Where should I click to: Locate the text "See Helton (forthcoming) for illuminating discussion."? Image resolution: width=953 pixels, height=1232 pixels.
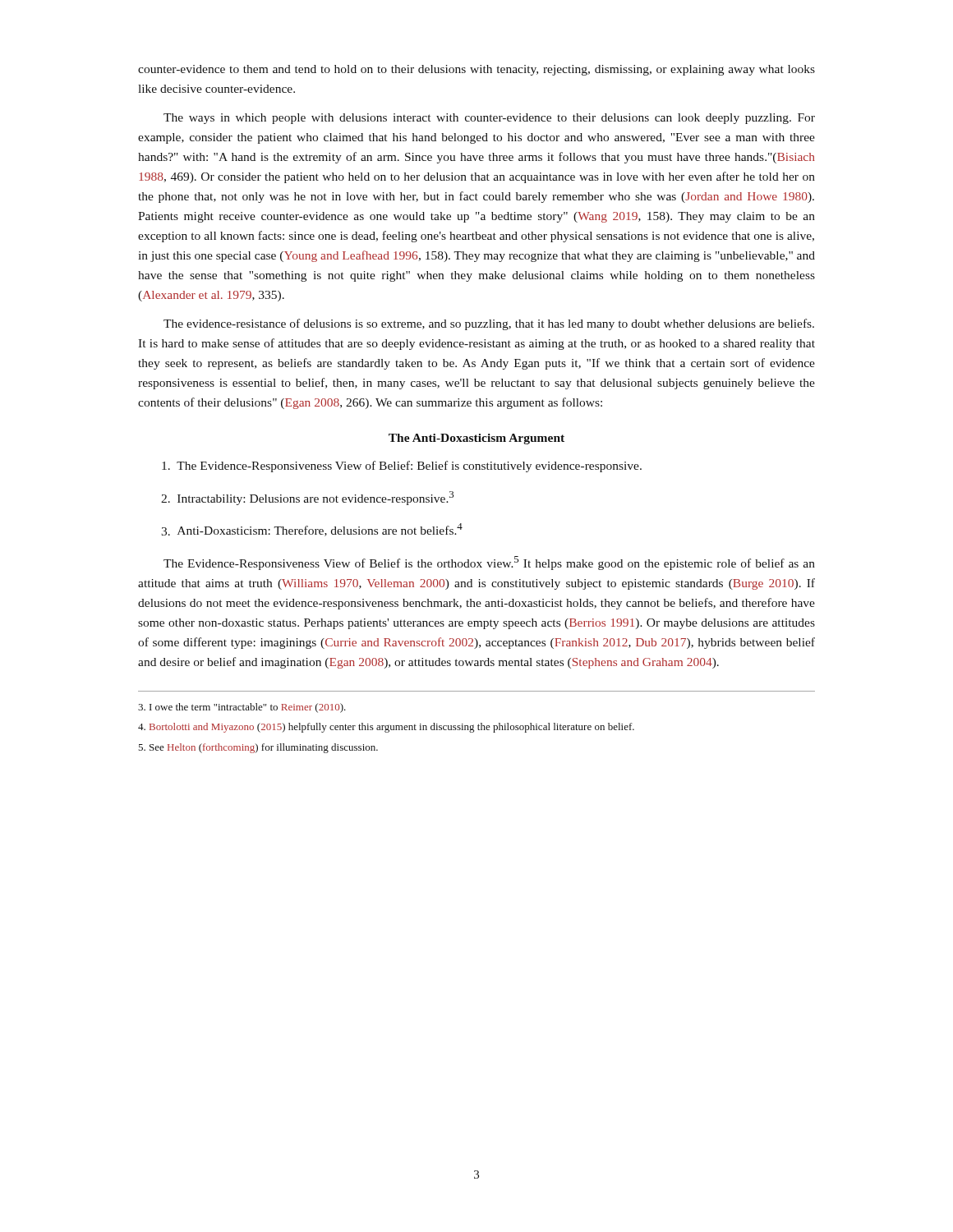click(x=258, y=748)
